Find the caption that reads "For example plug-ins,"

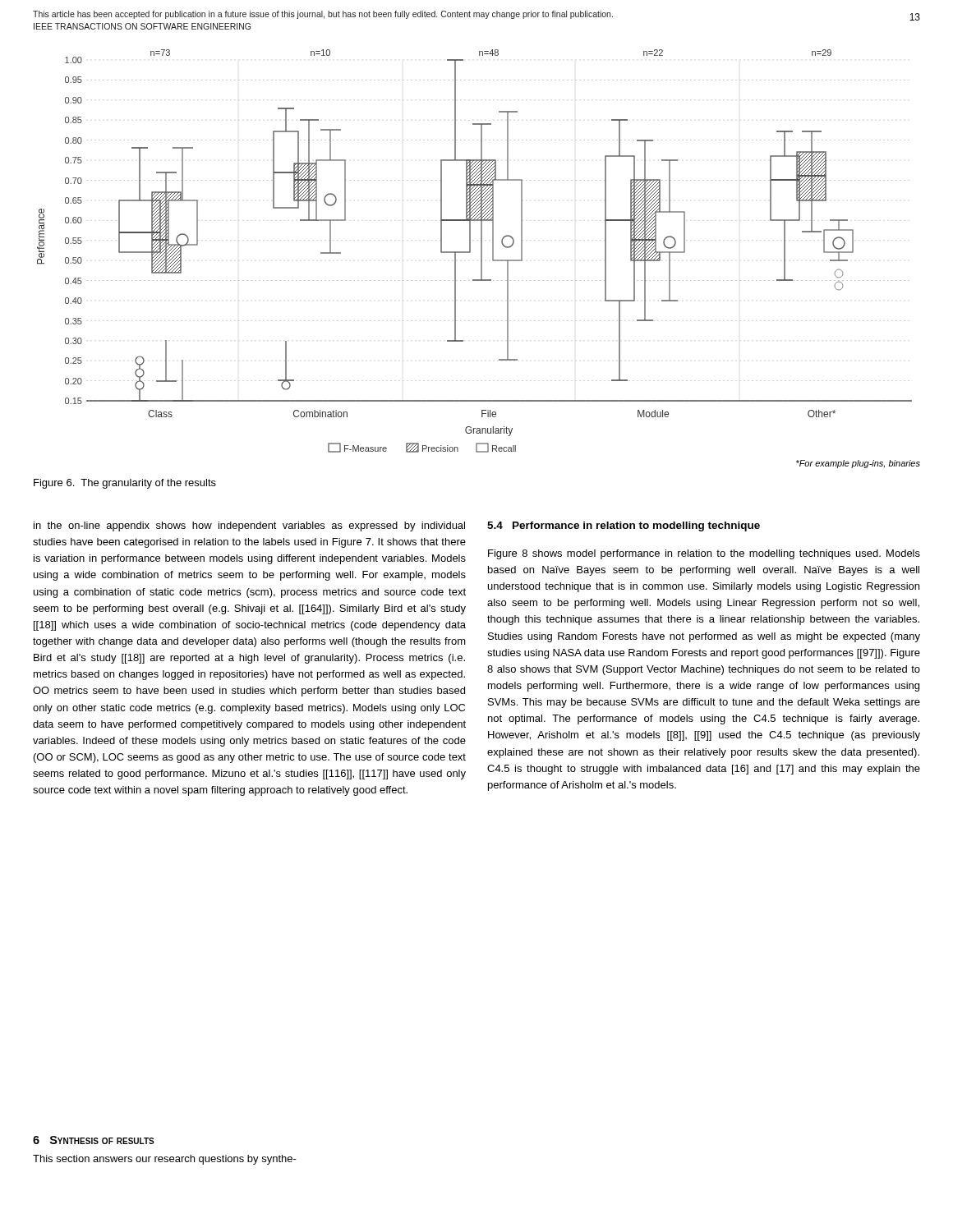click(x=858, y=463)
